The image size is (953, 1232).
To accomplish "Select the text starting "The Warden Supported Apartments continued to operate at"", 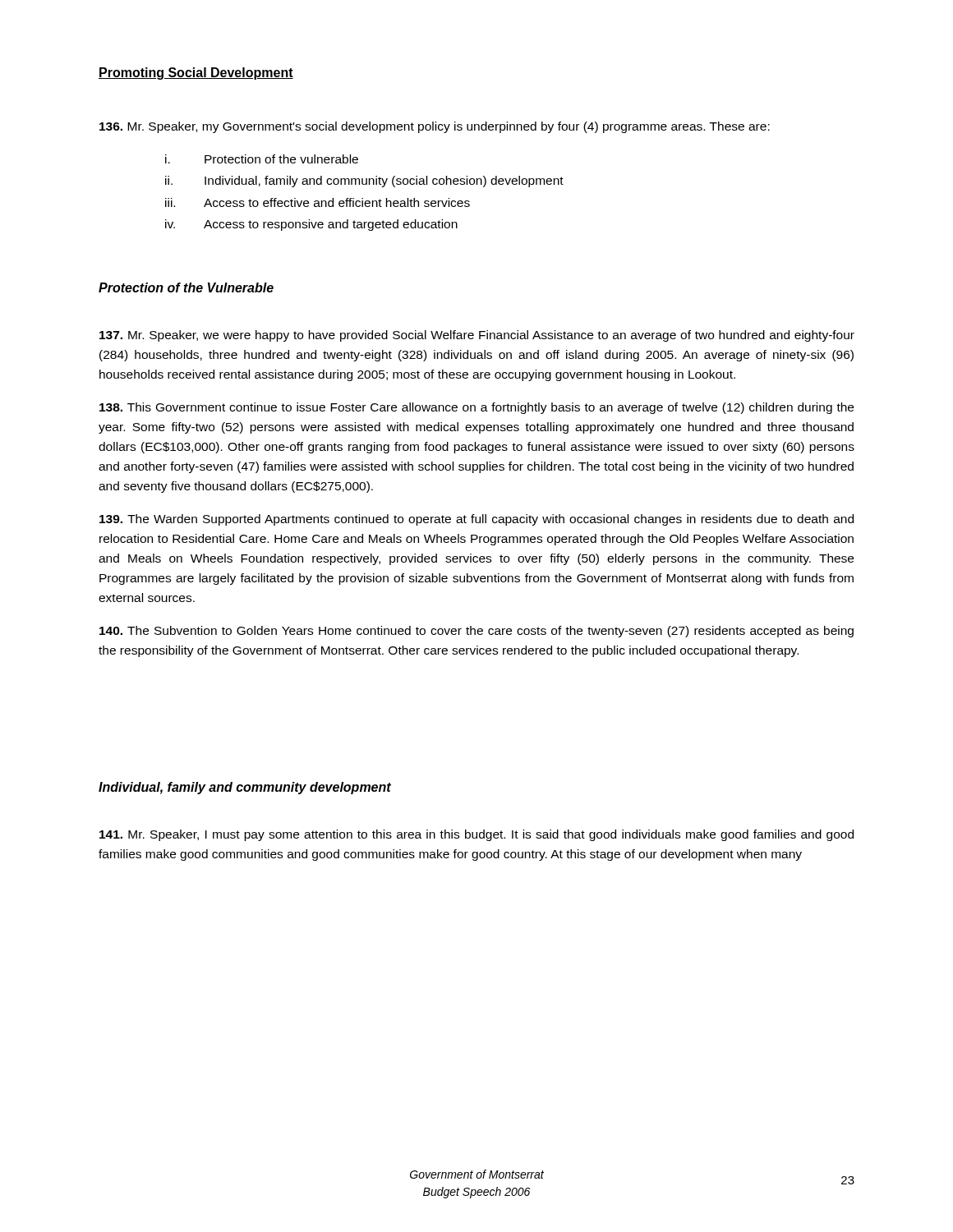I will [476, 558].
